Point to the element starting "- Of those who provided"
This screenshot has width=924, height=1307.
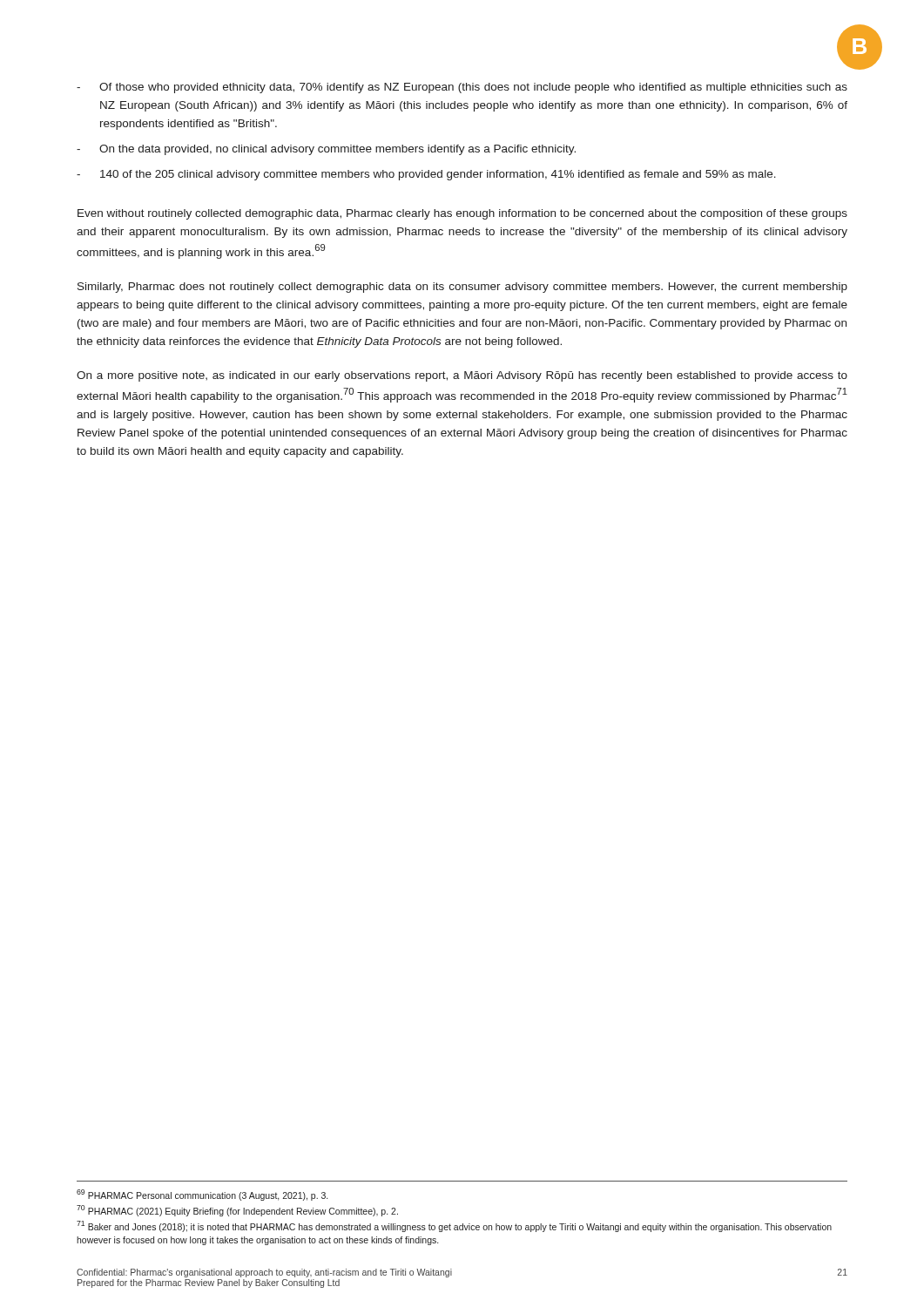click(462, 106)
